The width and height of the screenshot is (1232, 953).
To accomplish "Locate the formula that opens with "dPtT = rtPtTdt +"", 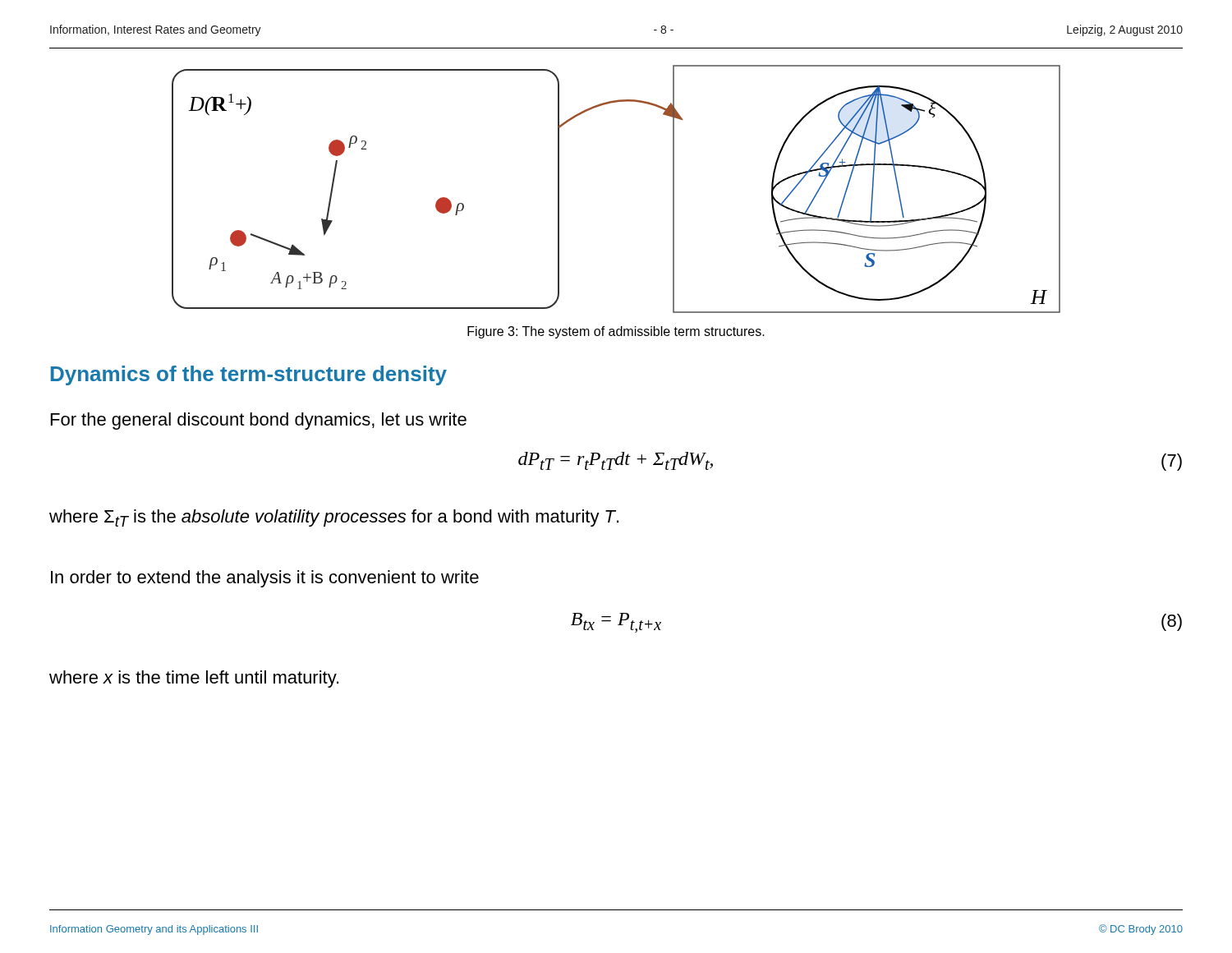I will [x=616, y=461].
